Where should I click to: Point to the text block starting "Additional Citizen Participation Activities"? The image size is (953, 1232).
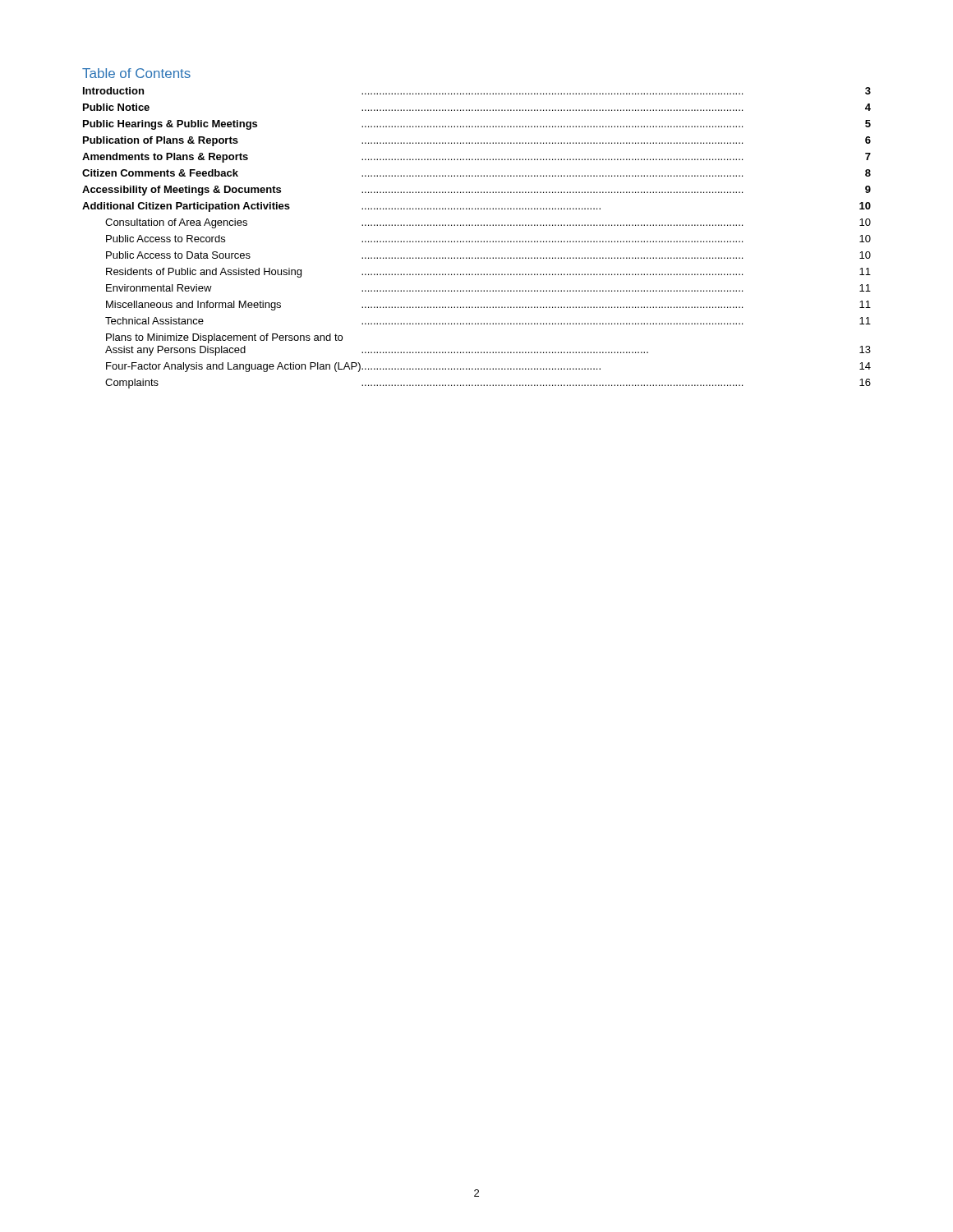coord(476,205)
